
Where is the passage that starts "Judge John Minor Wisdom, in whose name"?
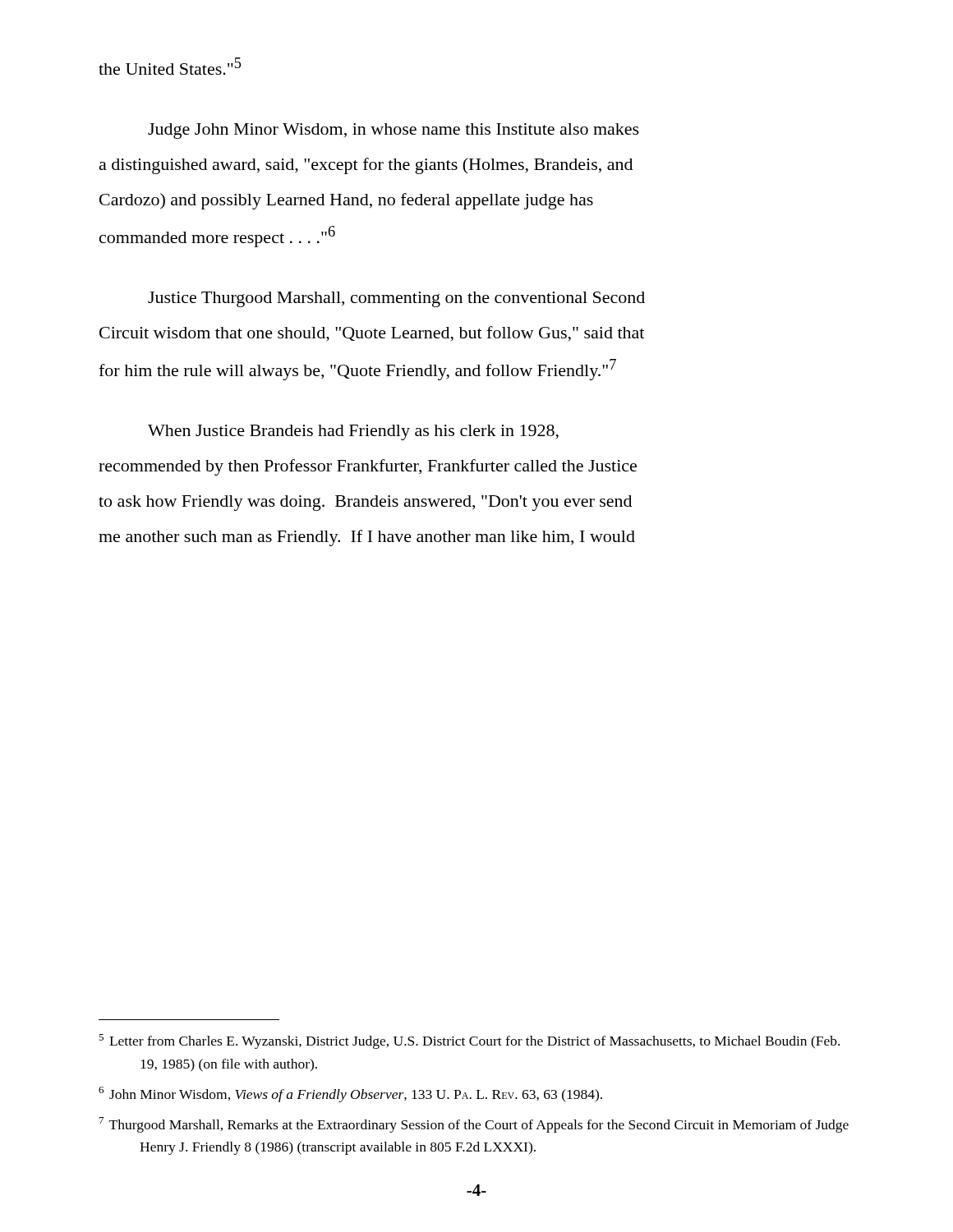pyautogui.click(x=369, y=183)
